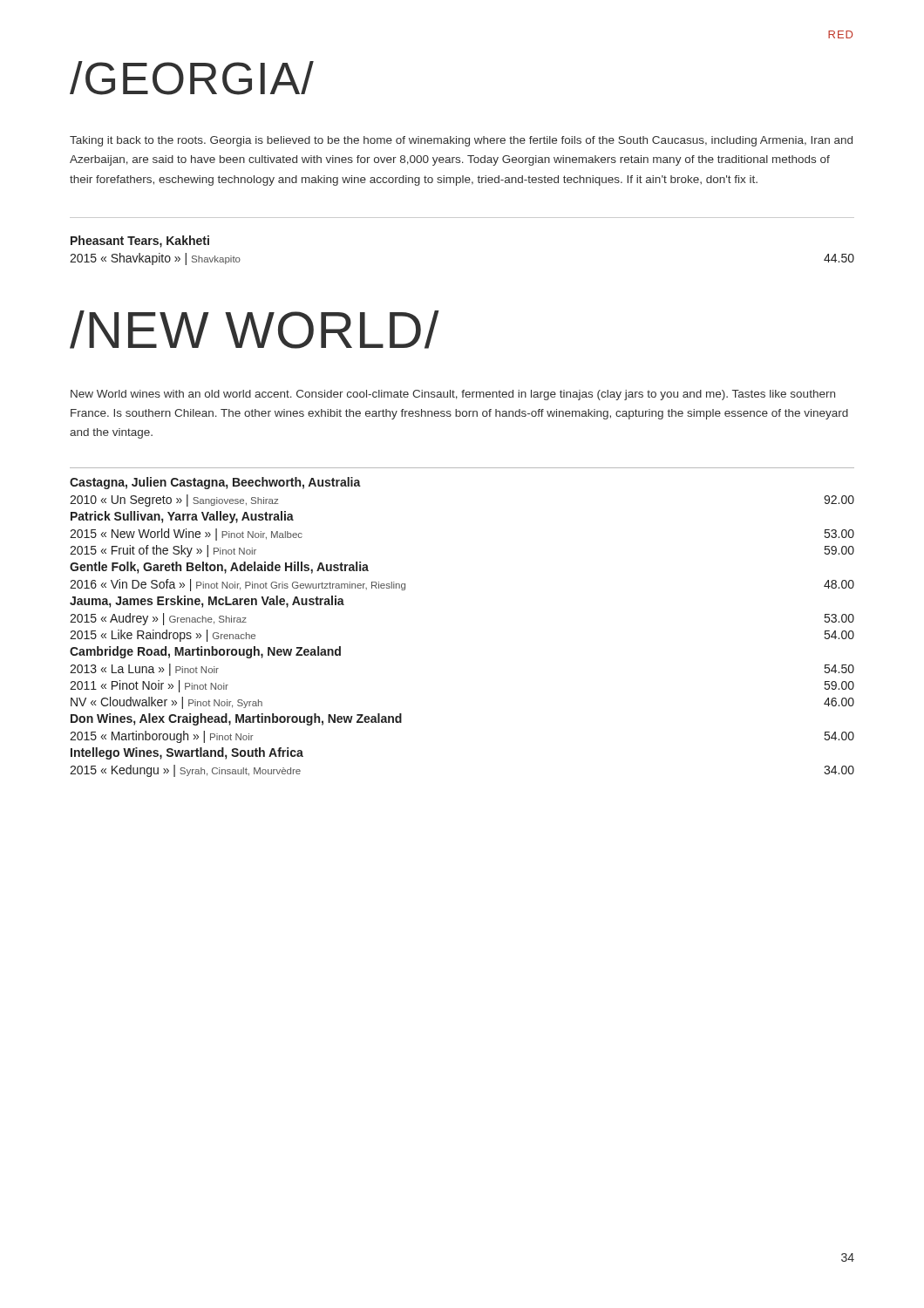This screenshot has height=1308, width=924.
Task: Find the list item that reads "NV « Cloudwalker » | Pinot Noir, Syrah"
Action: coord(165,702)
